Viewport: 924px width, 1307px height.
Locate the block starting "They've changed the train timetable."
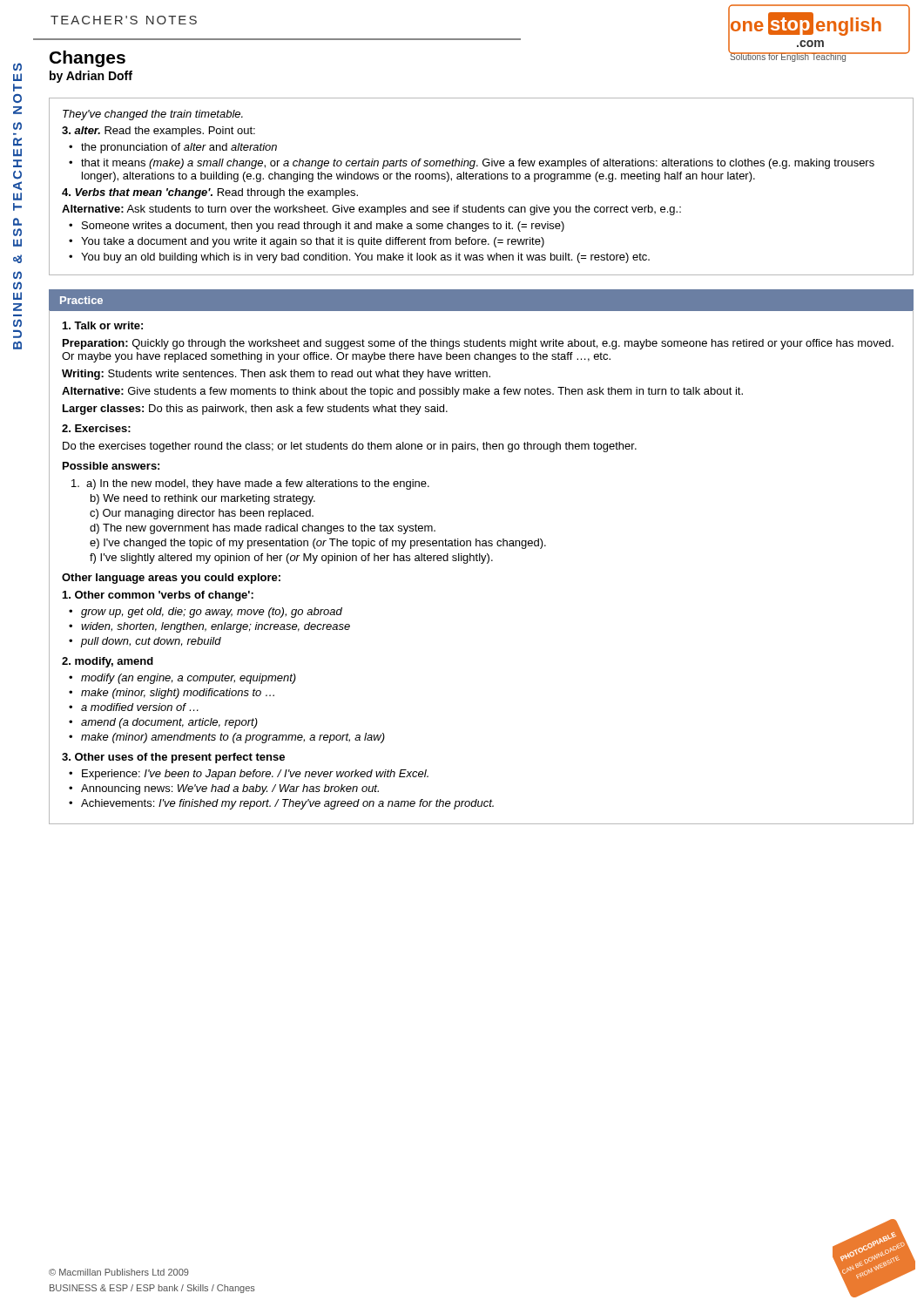[153, 114]
